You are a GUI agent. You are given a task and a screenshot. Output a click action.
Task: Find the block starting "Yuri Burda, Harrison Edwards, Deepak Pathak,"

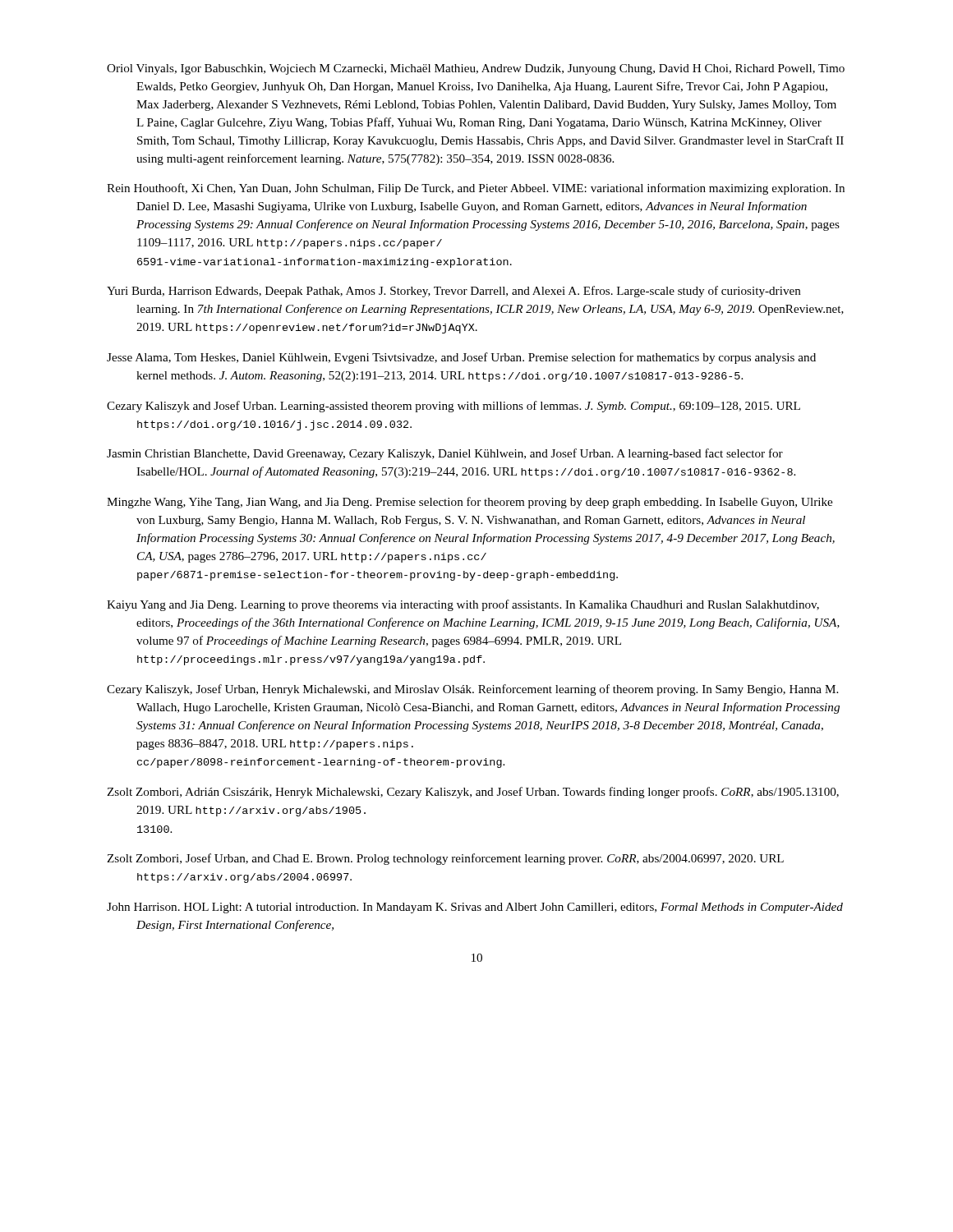point(475,309)
